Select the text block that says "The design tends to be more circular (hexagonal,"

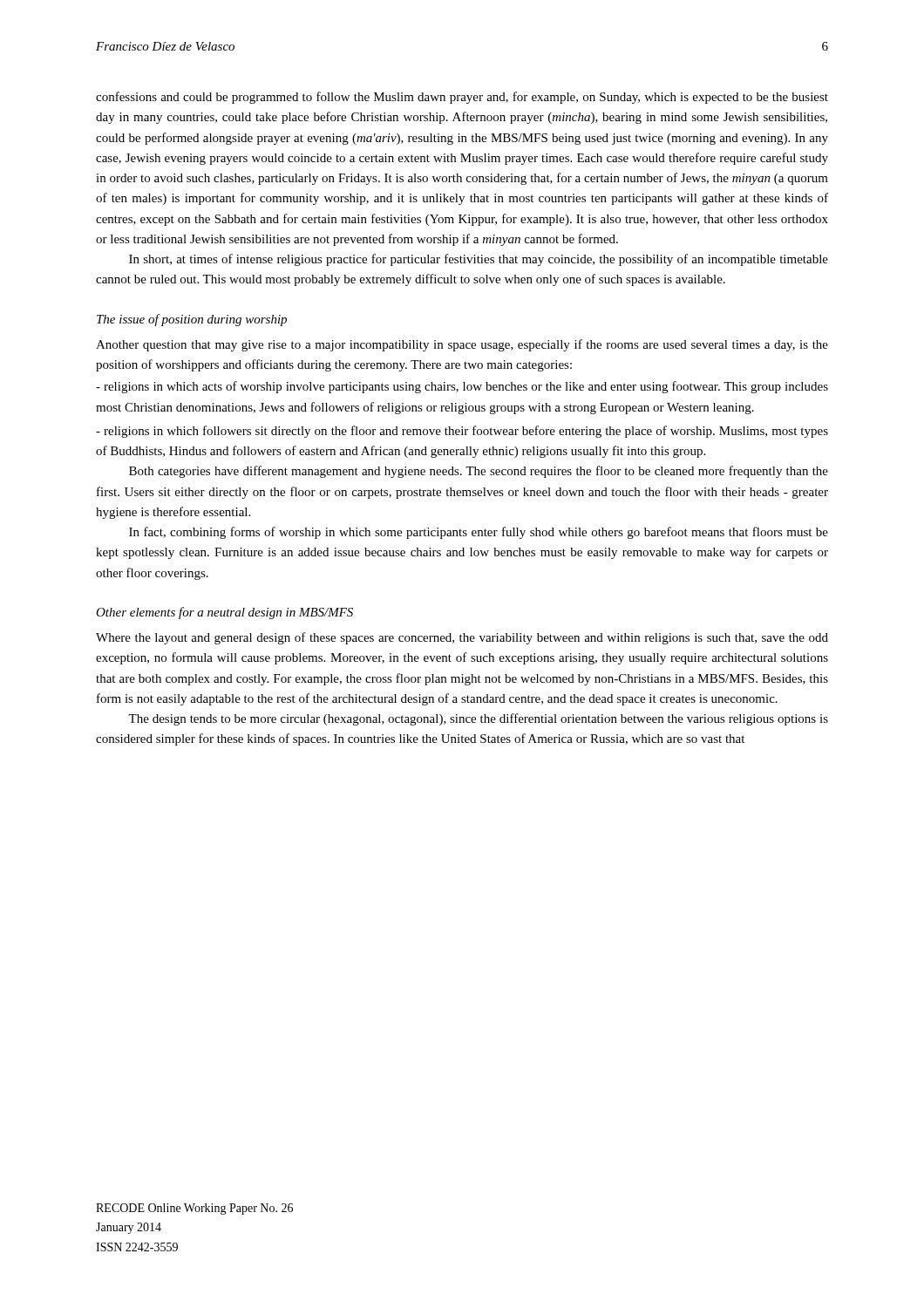pos(462,729)
